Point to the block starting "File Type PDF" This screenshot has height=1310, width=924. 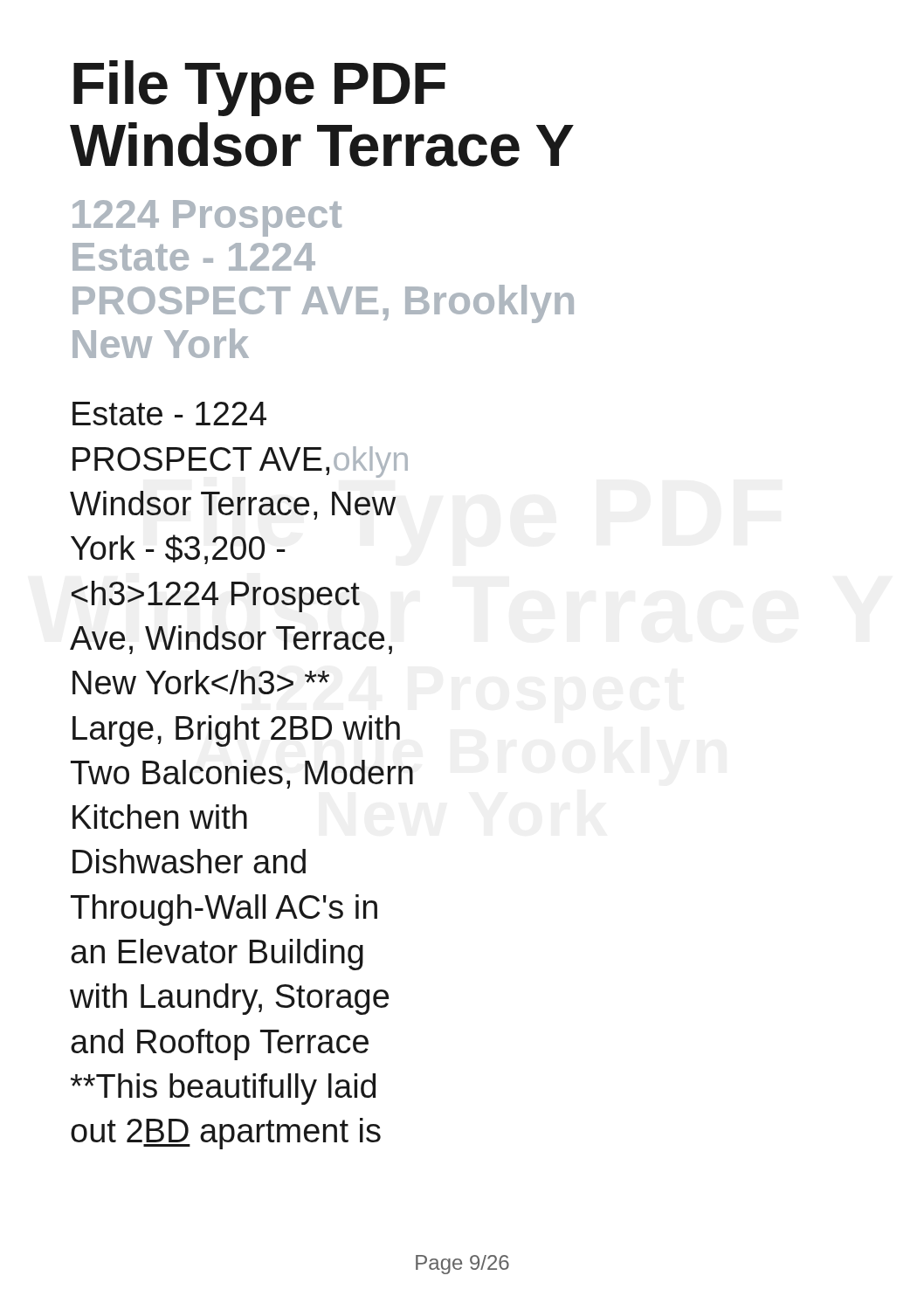point(462,115)
